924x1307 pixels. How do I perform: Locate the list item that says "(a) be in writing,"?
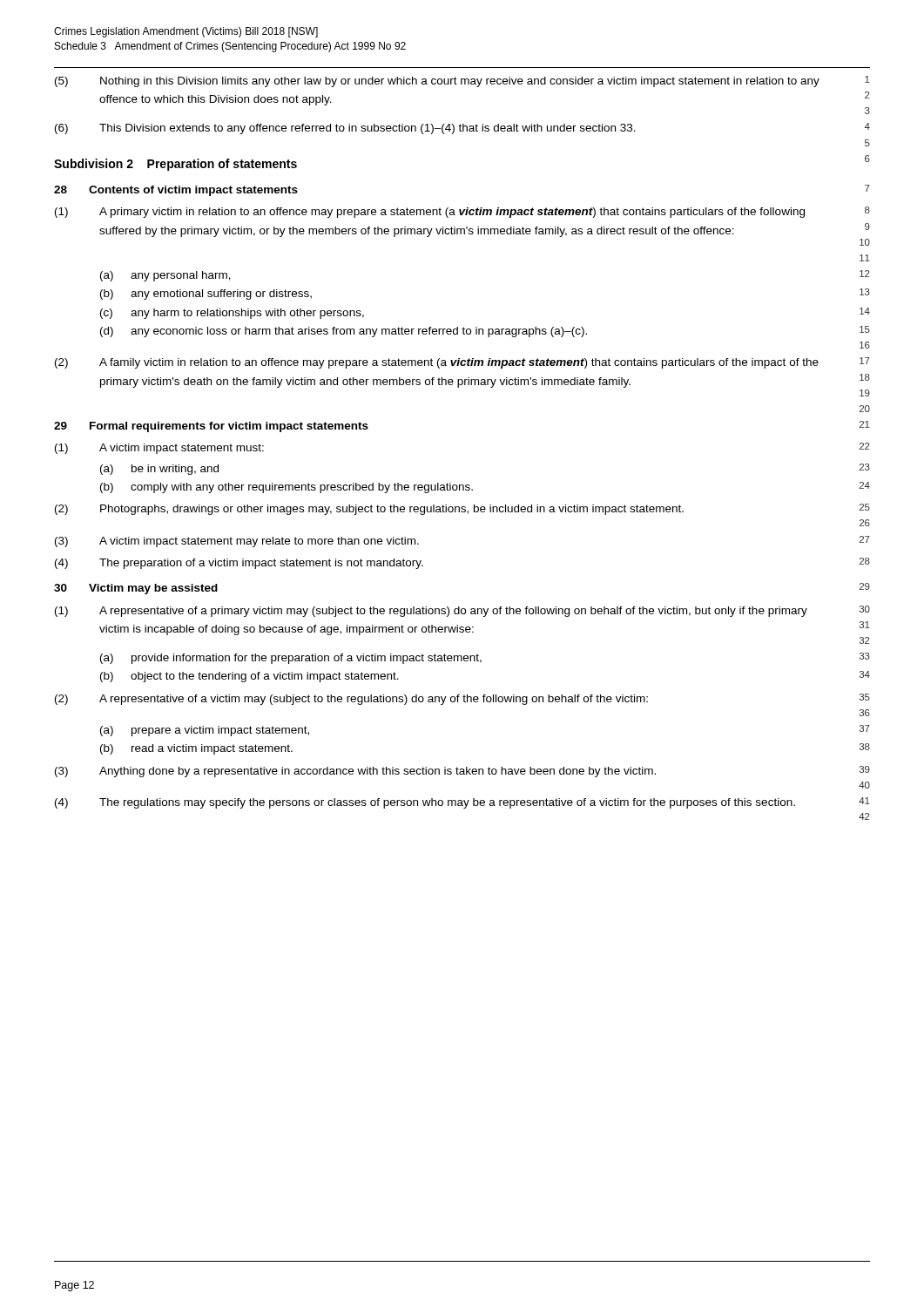click(x=159, y=470)
